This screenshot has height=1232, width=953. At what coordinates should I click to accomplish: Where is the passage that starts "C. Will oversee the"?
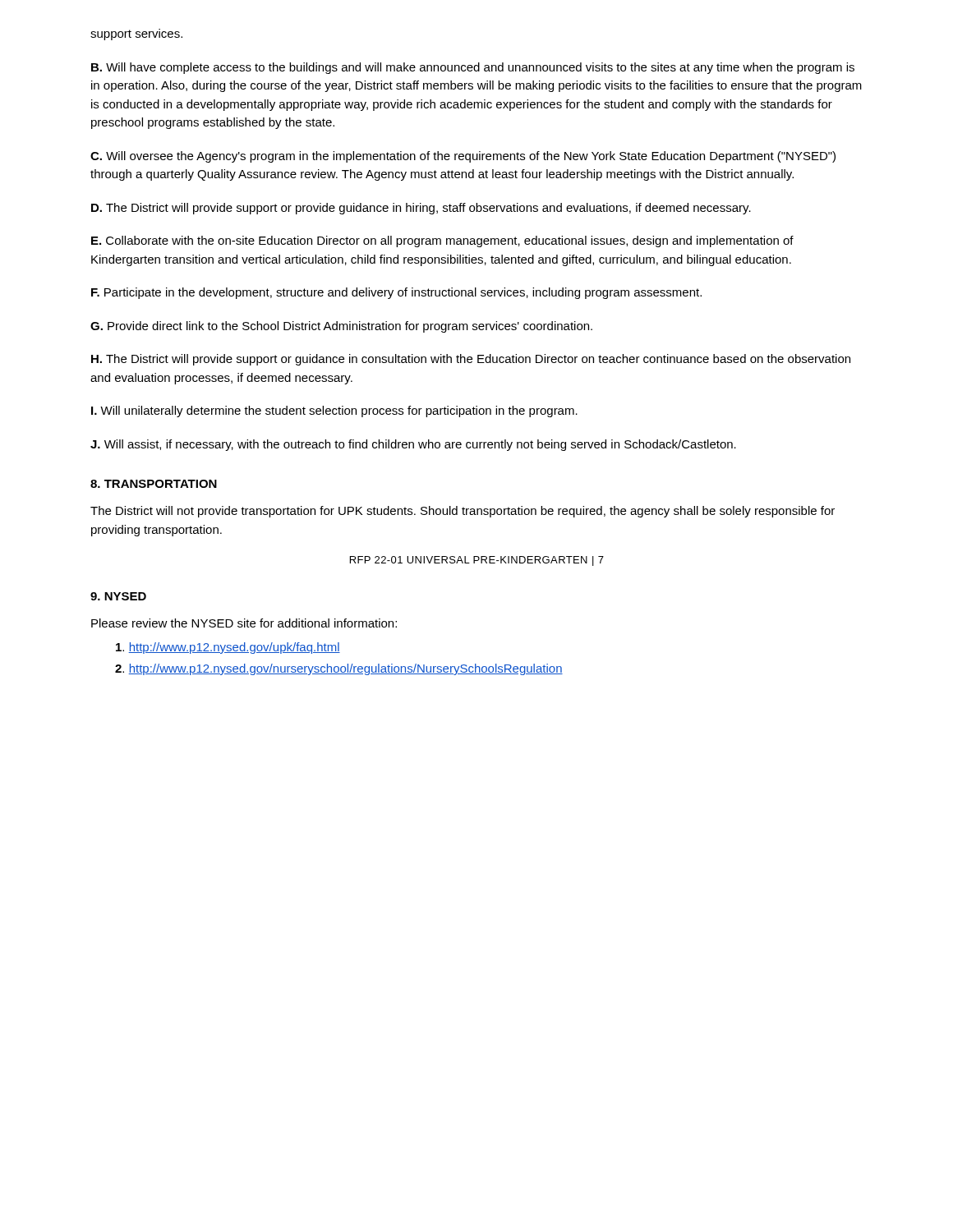(463, 164)
